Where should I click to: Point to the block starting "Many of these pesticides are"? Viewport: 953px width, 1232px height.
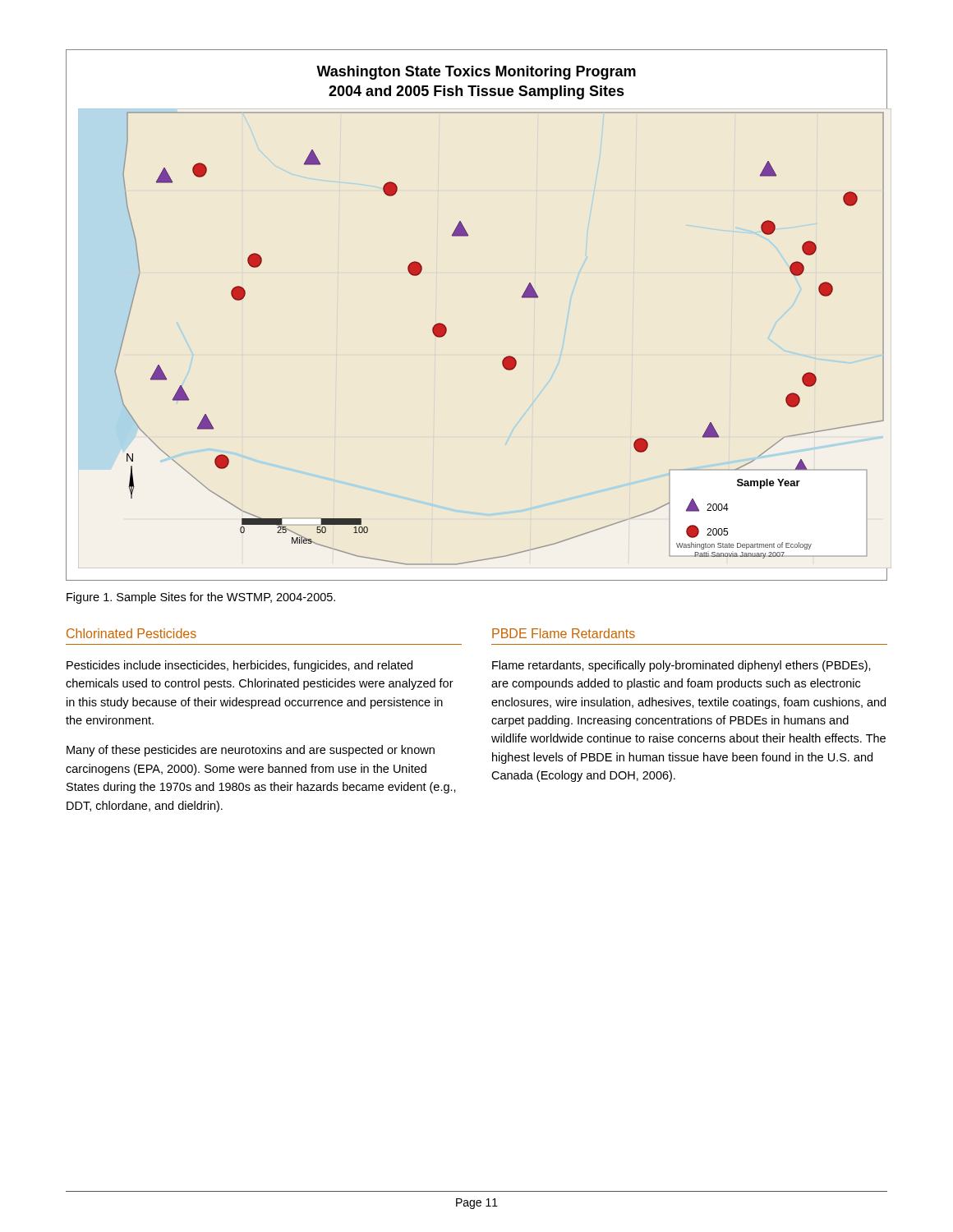point(261,778)
